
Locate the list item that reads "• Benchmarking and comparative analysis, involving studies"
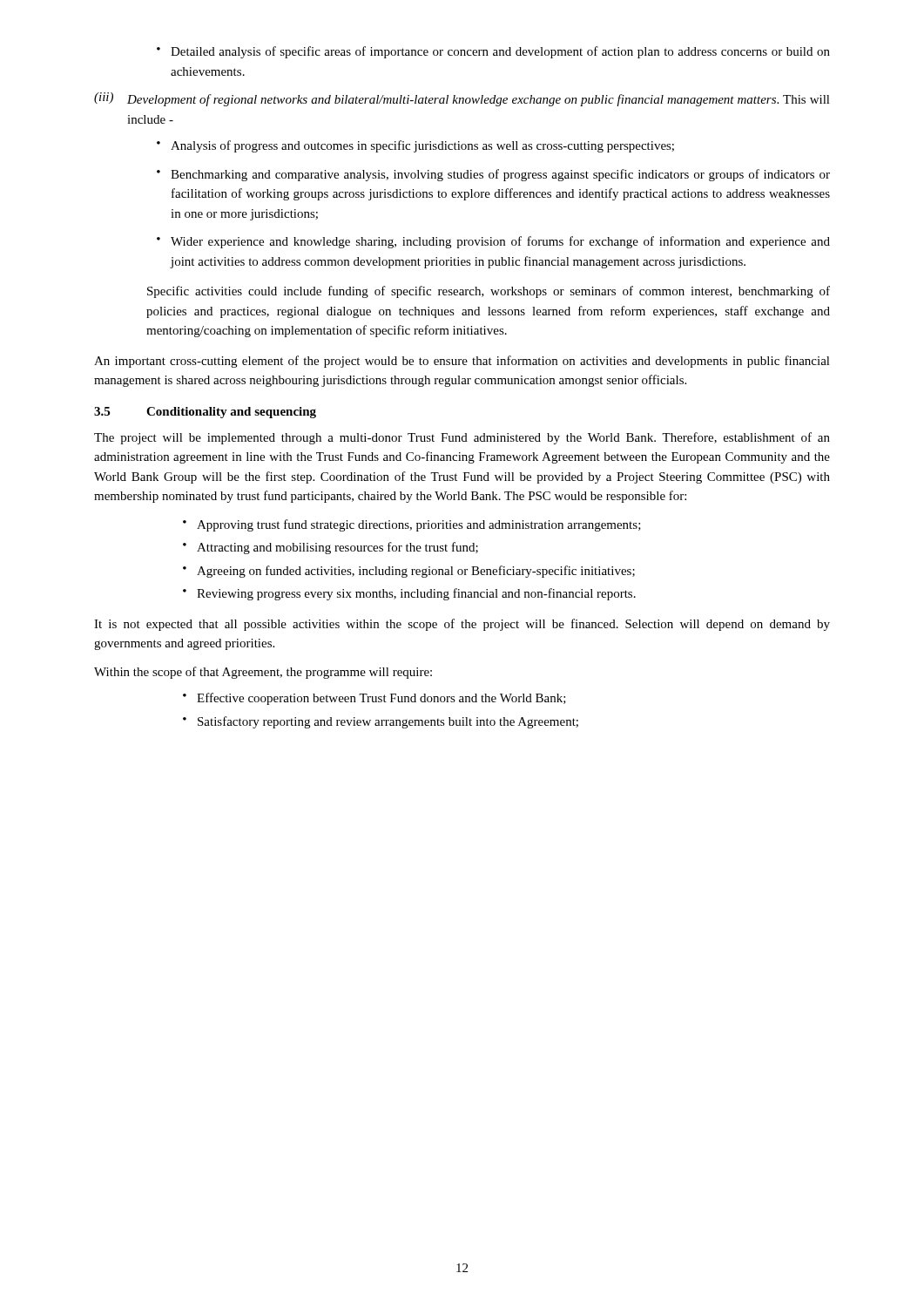coord(488,194)
